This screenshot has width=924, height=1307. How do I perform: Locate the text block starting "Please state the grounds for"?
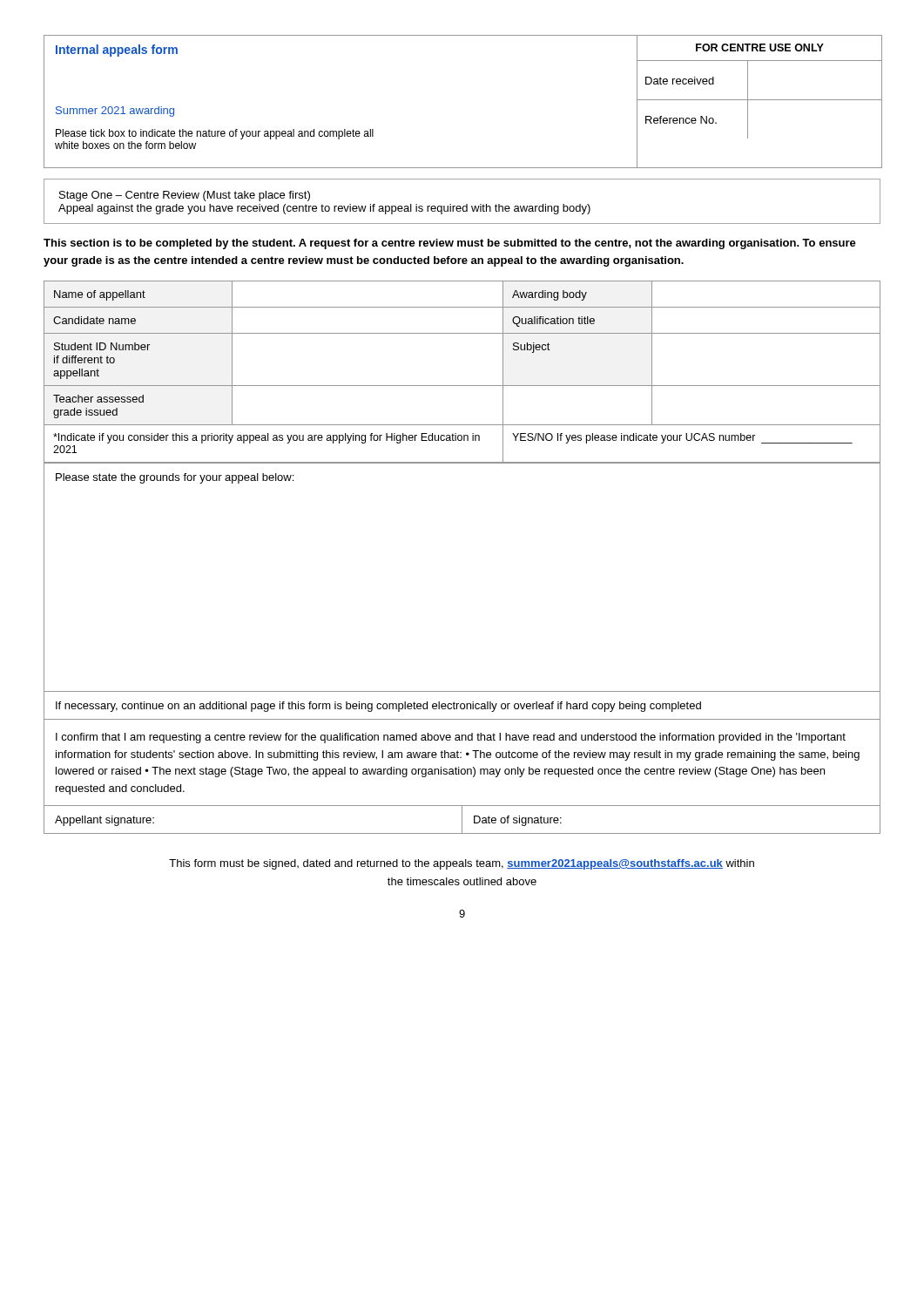click(175, 477)
